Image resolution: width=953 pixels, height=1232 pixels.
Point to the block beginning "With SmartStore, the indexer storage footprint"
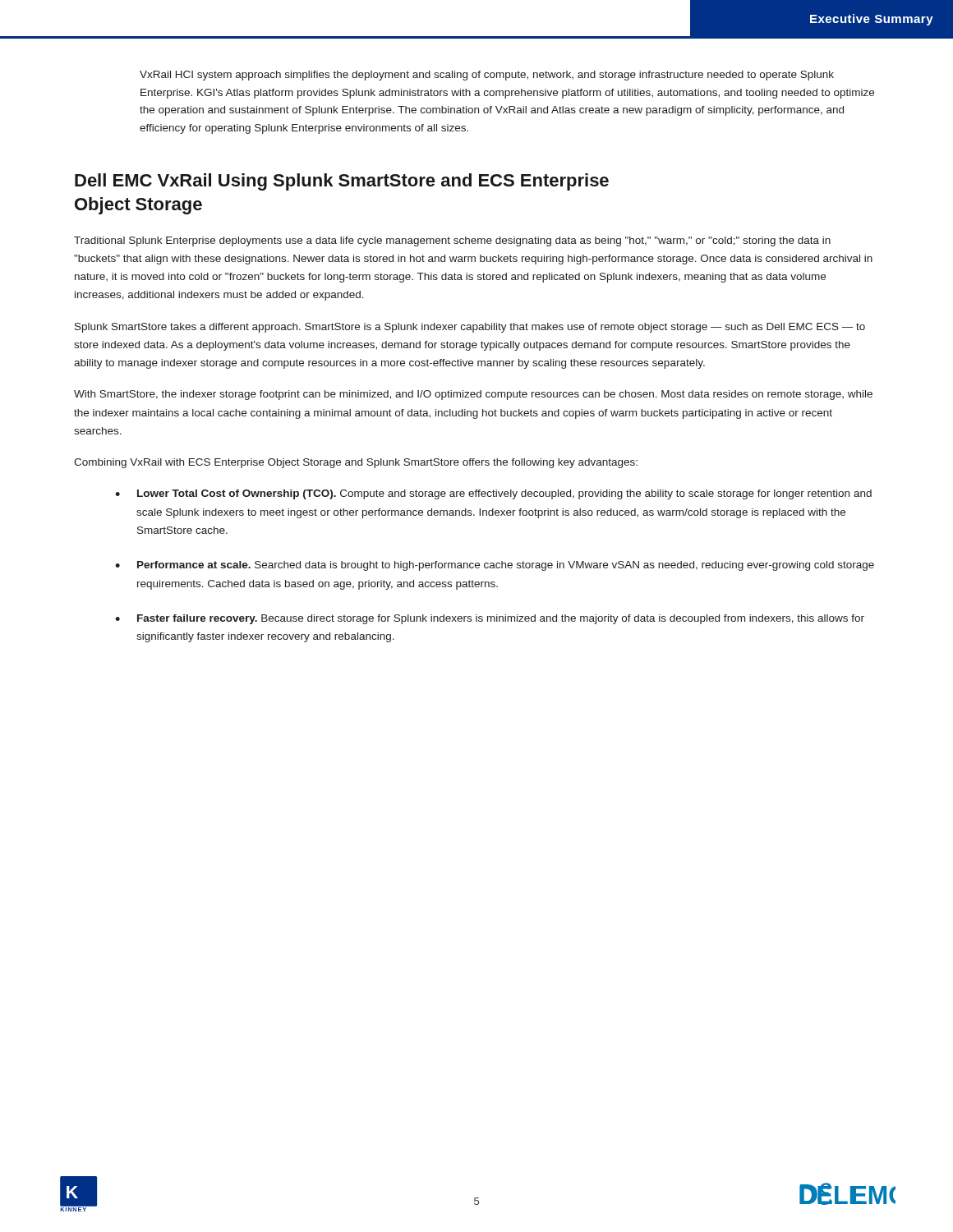click(473, 412)
